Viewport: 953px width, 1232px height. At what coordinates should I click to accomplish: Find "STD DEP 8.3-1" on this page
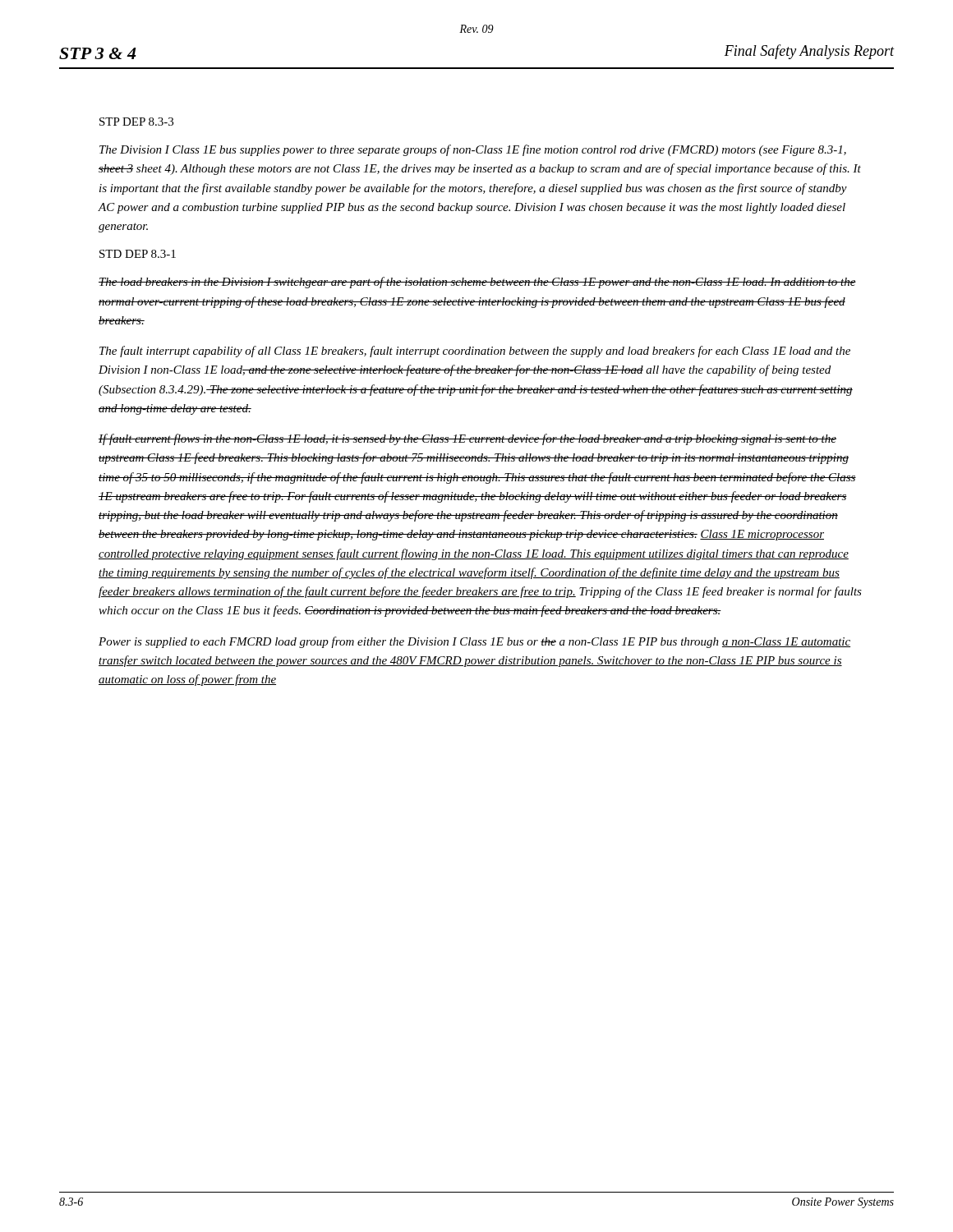click(x=138, y=254)
